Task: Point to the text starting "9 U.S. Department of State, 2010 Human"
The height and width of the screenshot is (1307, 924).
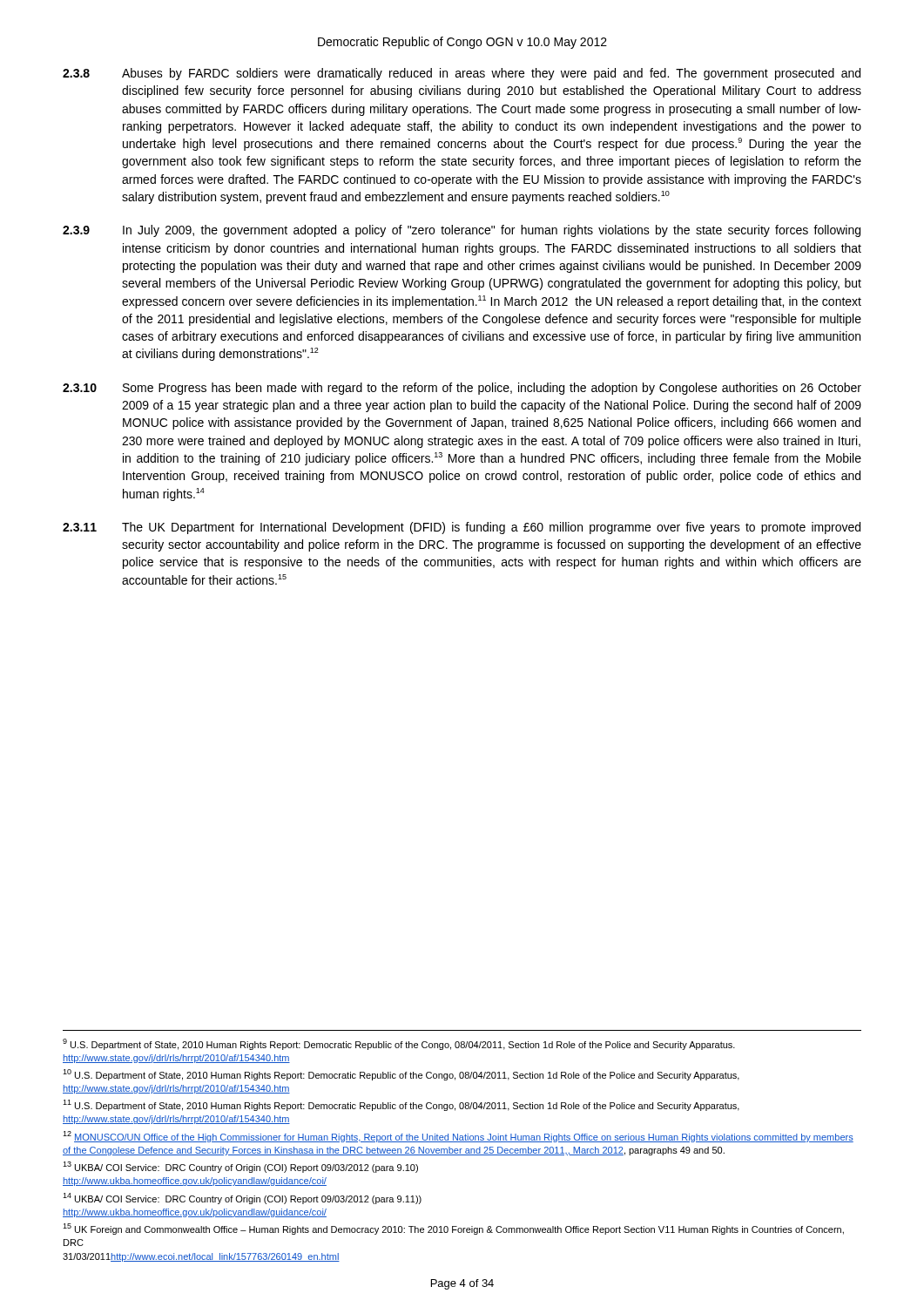Action: coord(399,1050)
